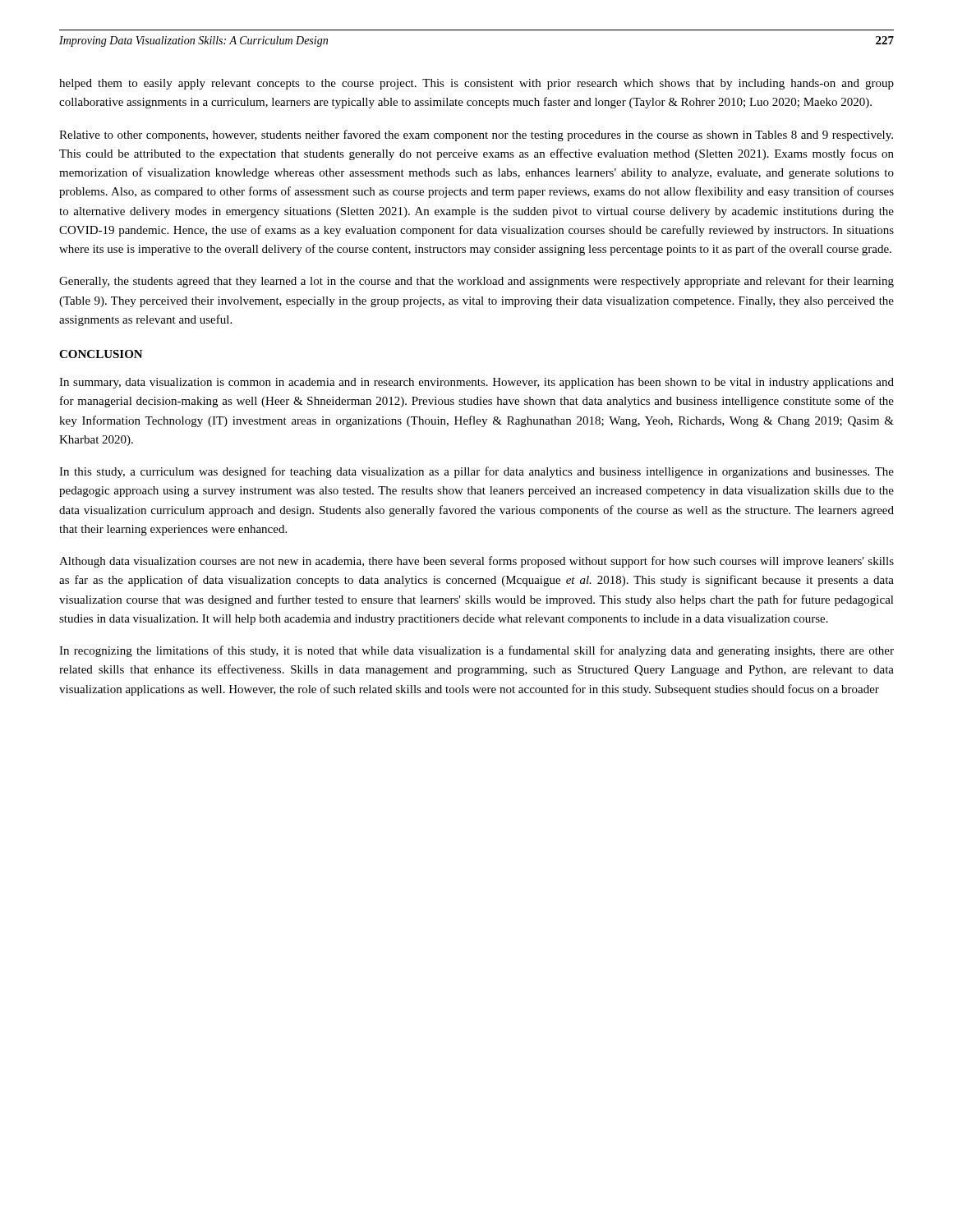
Task: Where is the passage that starts "Relative to other components, however, students"?
Action: tap(476, 192)
